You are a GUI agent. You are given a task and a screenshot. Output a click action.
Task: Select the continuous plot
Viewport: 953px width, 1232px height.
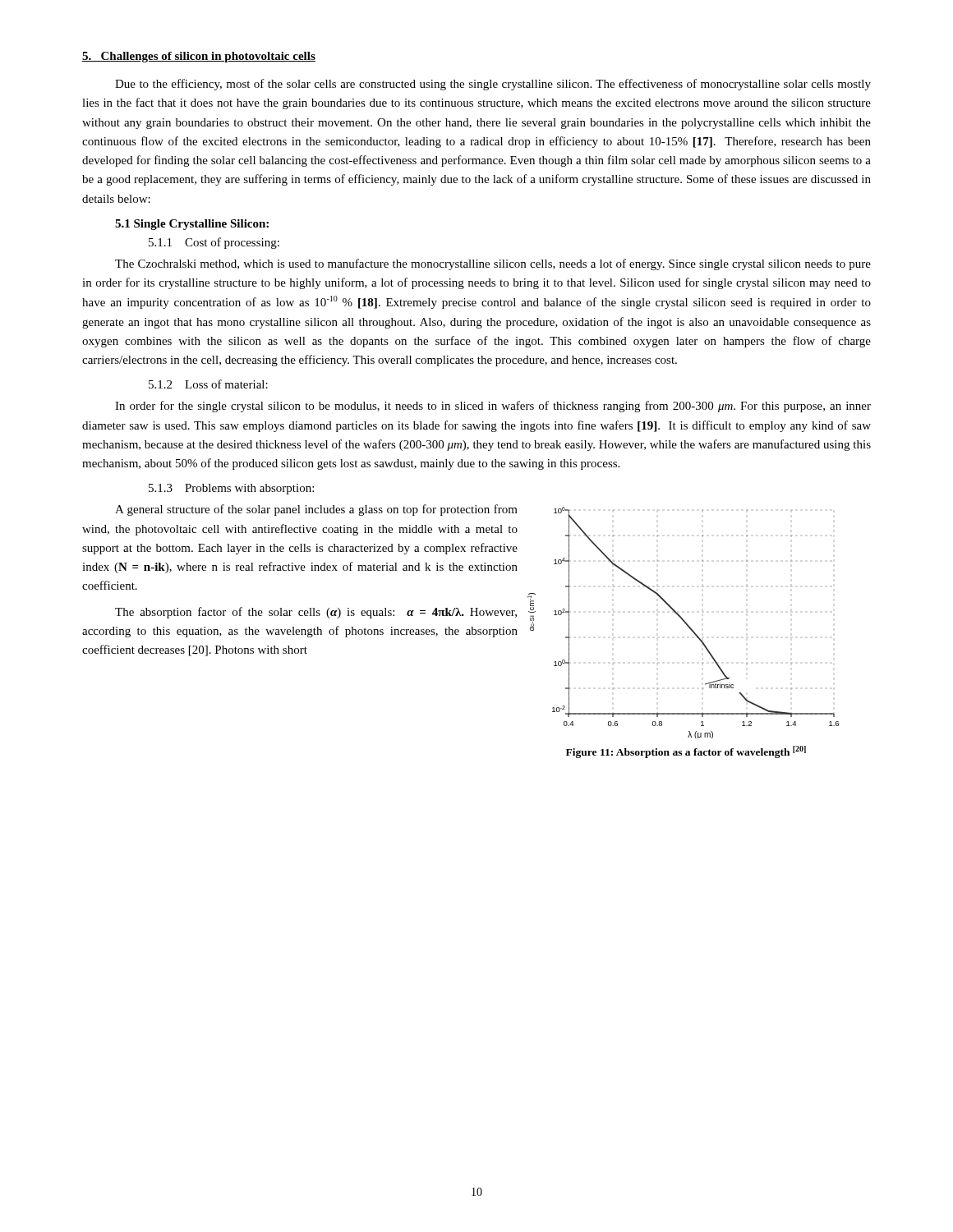click(686, 620)
